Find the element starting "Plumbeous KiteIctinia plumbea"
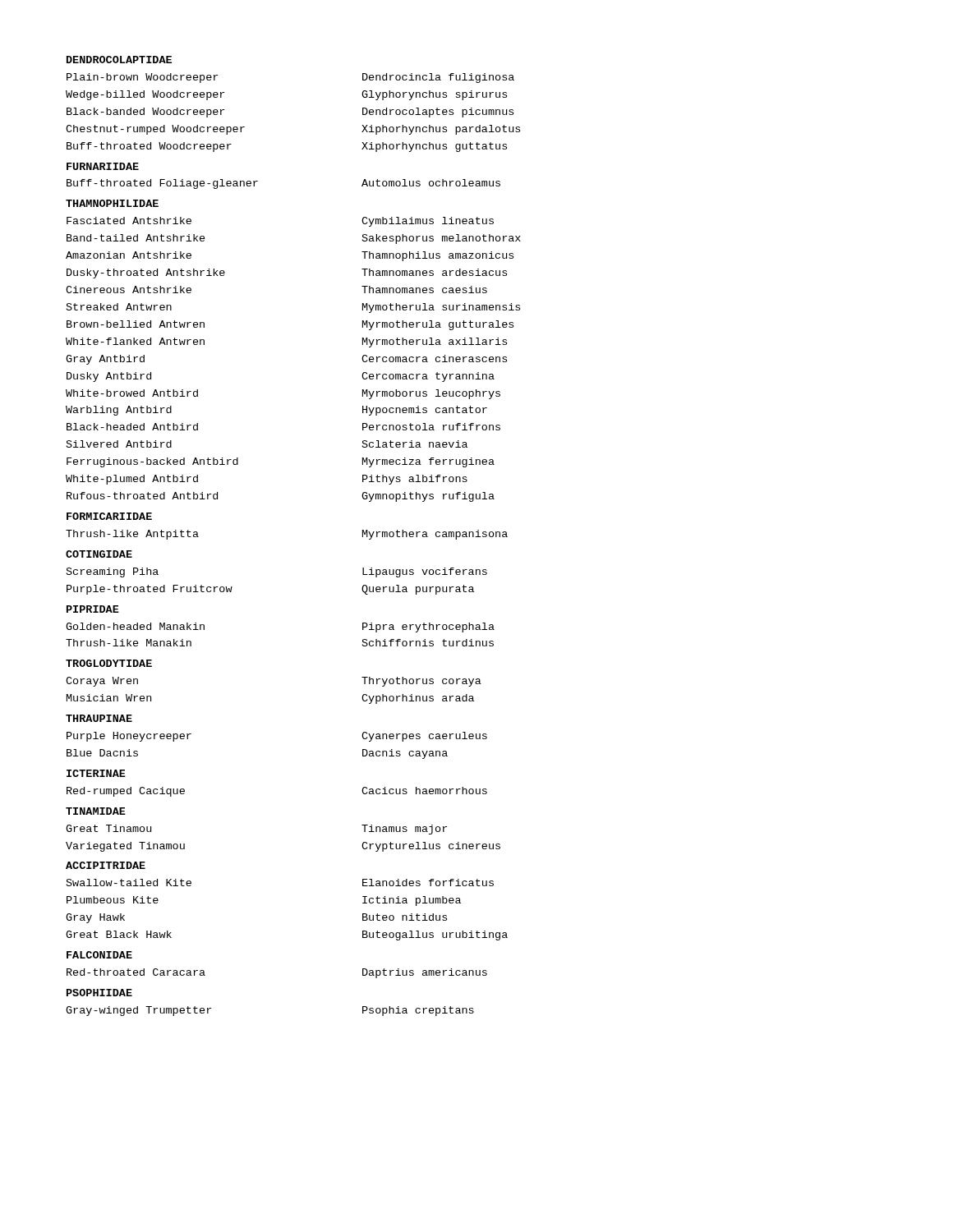953x1232 pixels. pyautogui.click(x=117, y=901)
